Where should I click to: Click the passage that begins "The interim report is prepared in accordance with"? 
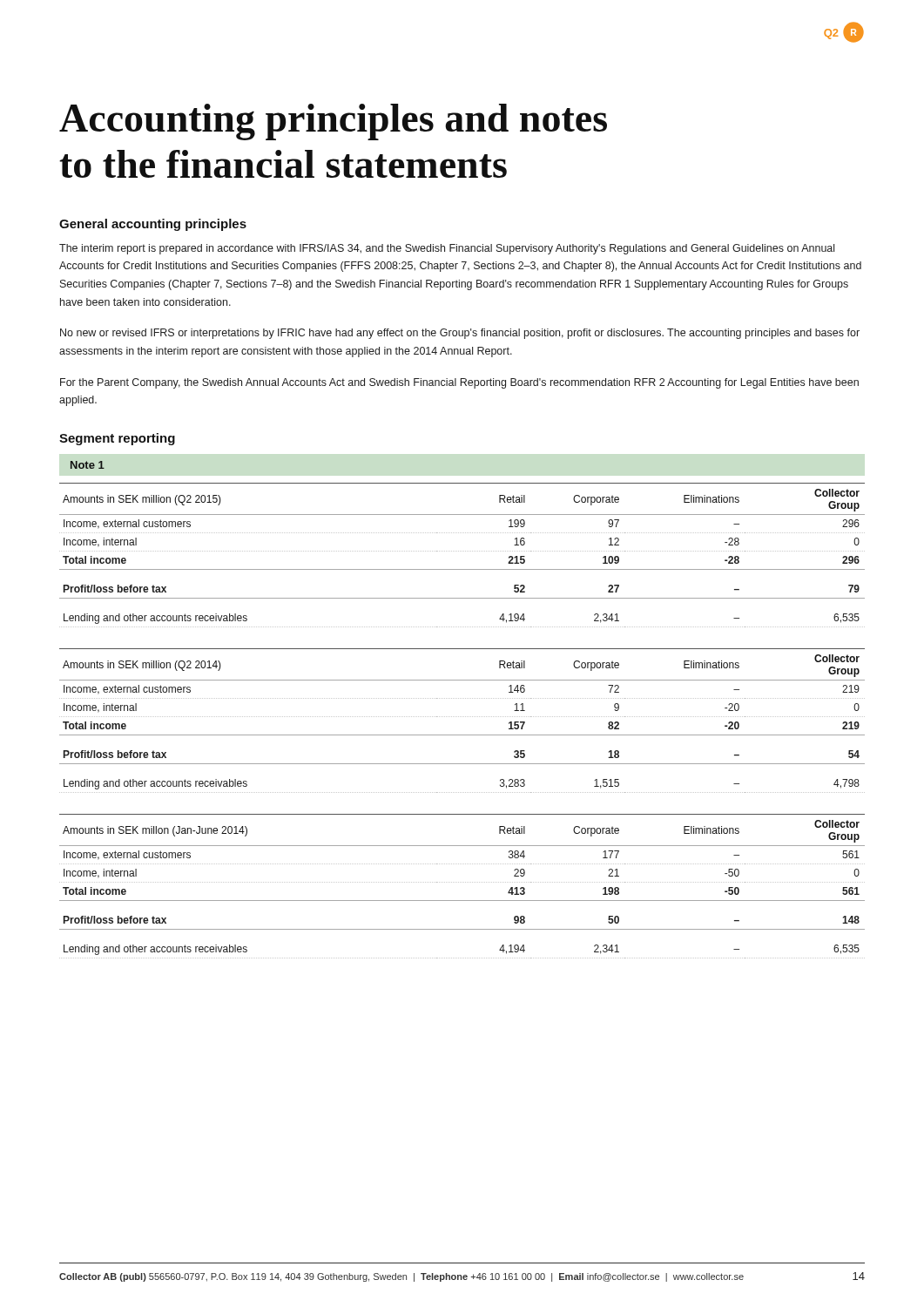[x=460, y=275]
